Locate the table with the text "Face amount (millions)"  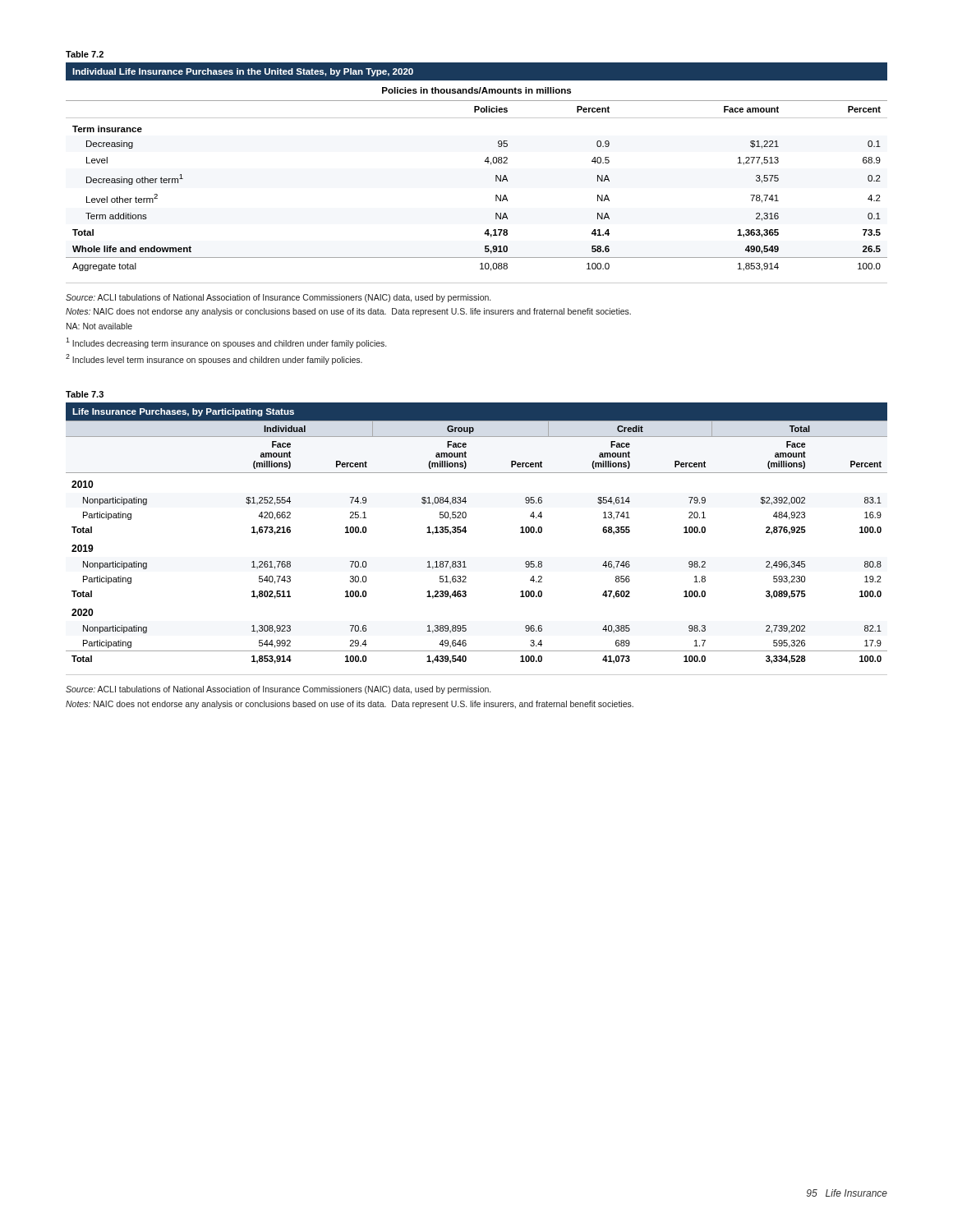[x=476, y=535]
